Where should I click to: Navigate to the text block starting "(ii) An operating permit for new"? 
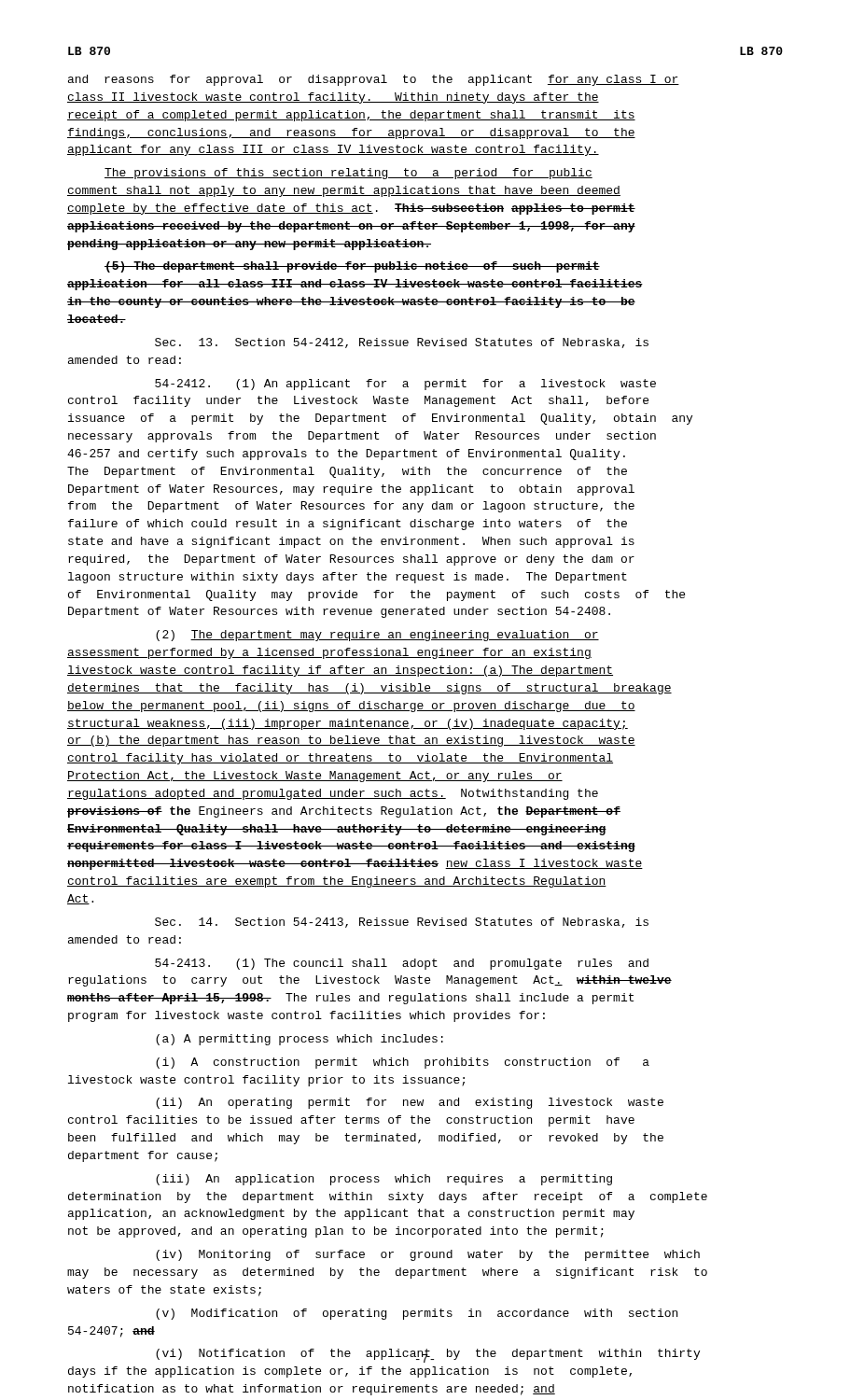point(425,1130)
